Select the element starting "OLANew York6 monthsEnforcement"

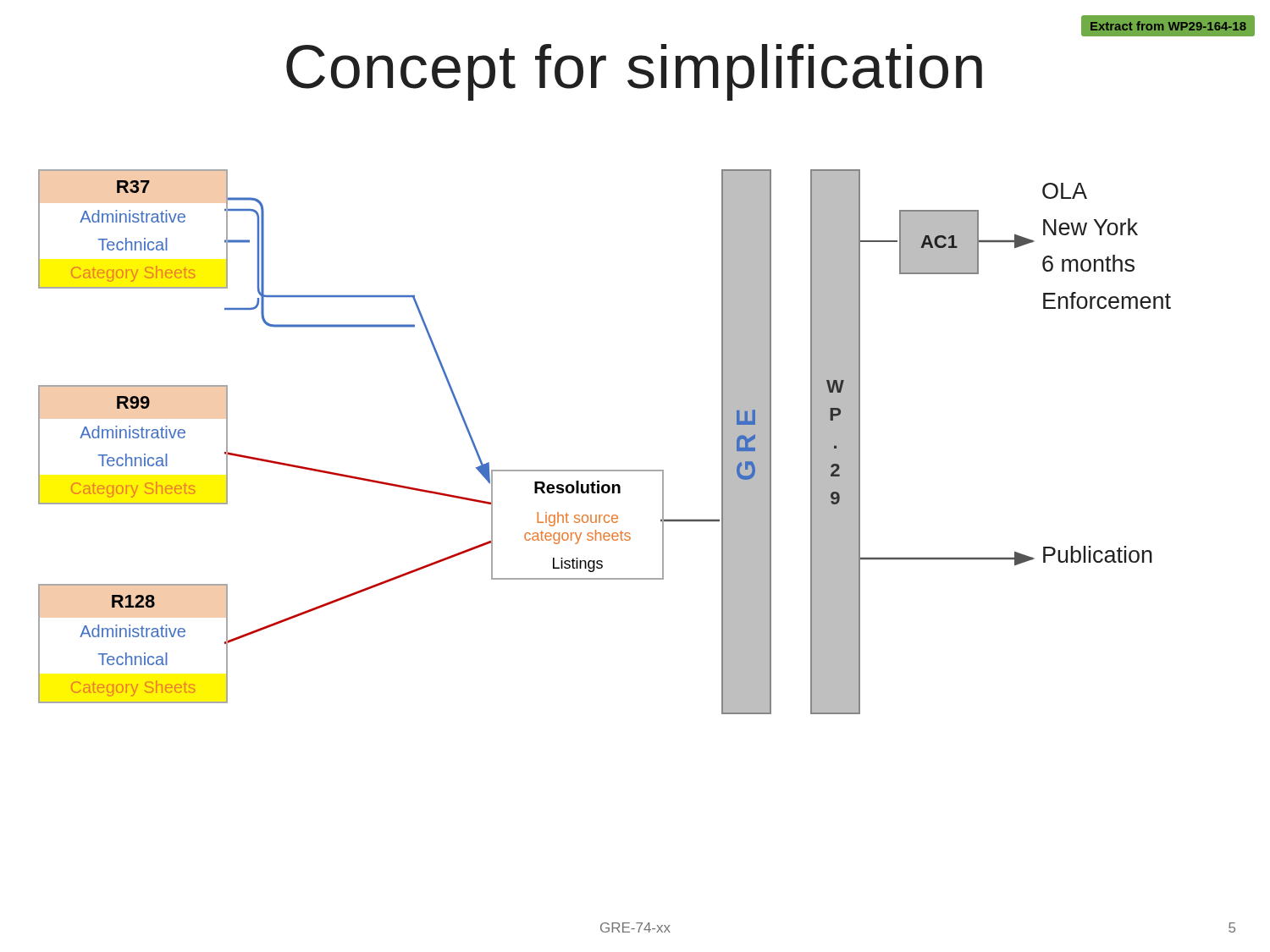point(1106,246)
